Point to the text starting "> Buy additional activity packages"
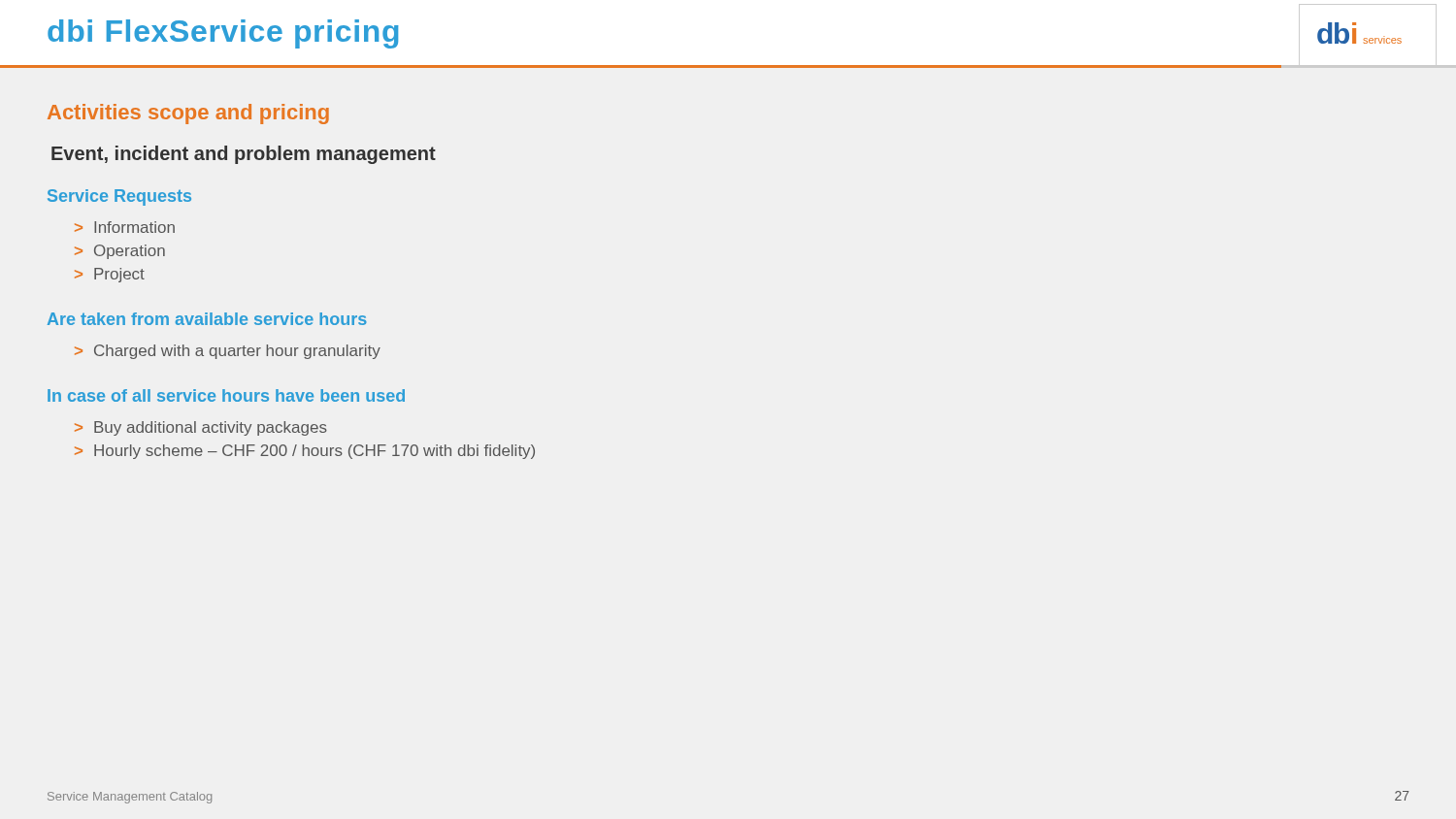Image resolution: width=1456 pixels, height=819 pixels. pyautogui.click(x=200, y=428)
